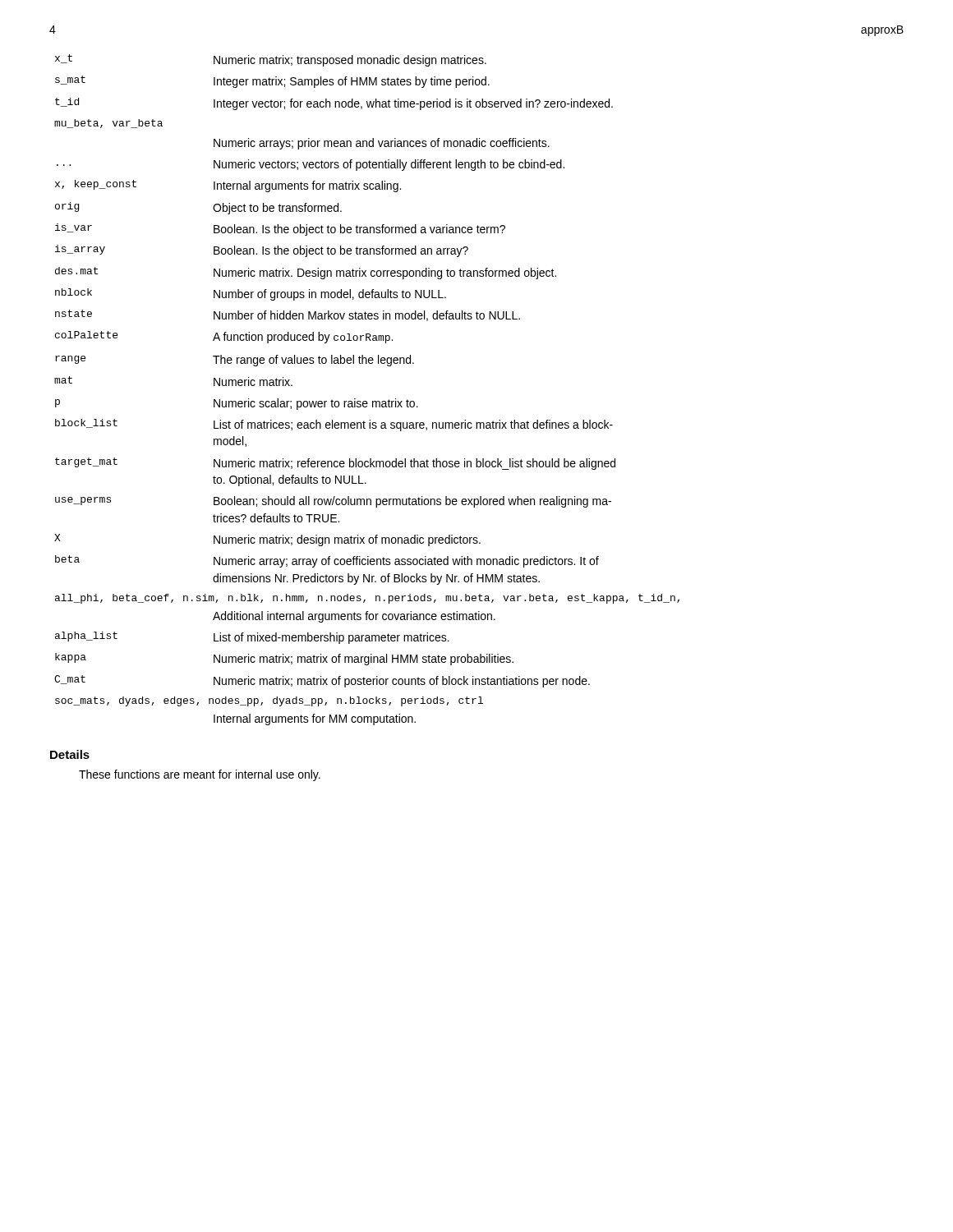The image size is (953, 1232).
Task: Click on the text block starting "nstate Number of"
Action: [x=476, y=316]
